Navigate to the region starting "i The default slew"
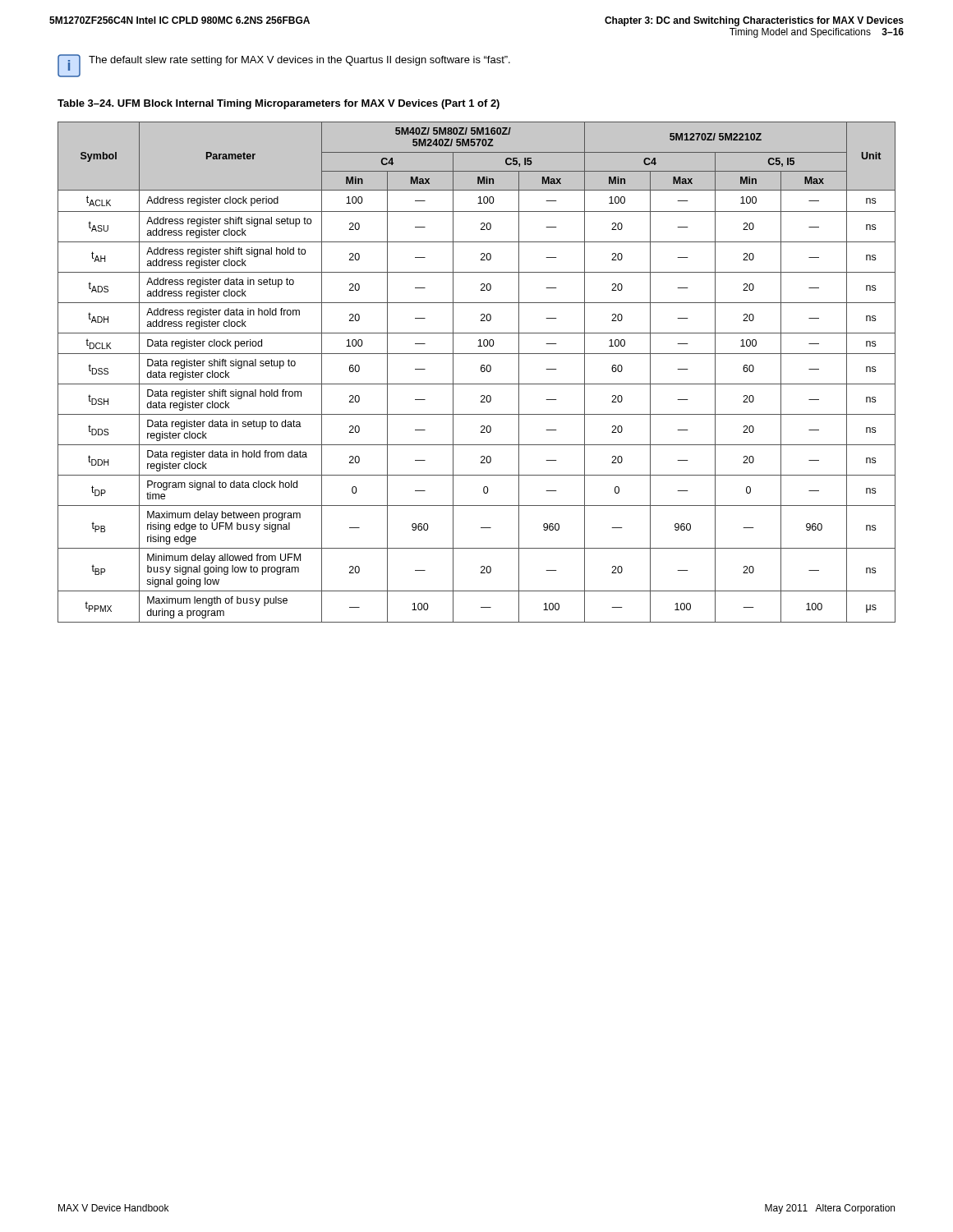Screen dimensions: 1232x953 click(x=284, y=65)
